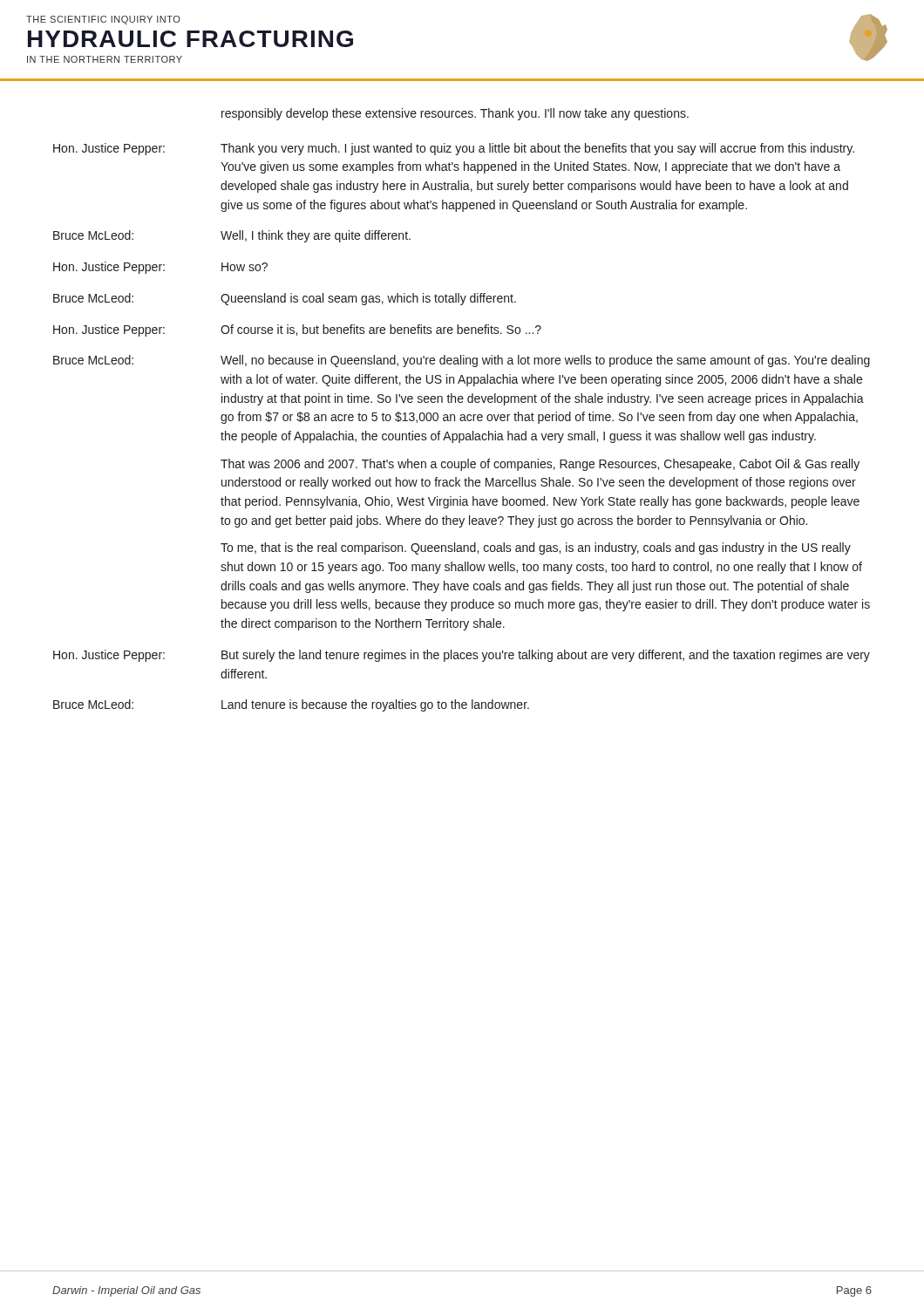Click the passage that begins "Hon. Justice Pepper: Of"
Viewport: 924px width, 1308px height.
462,330
